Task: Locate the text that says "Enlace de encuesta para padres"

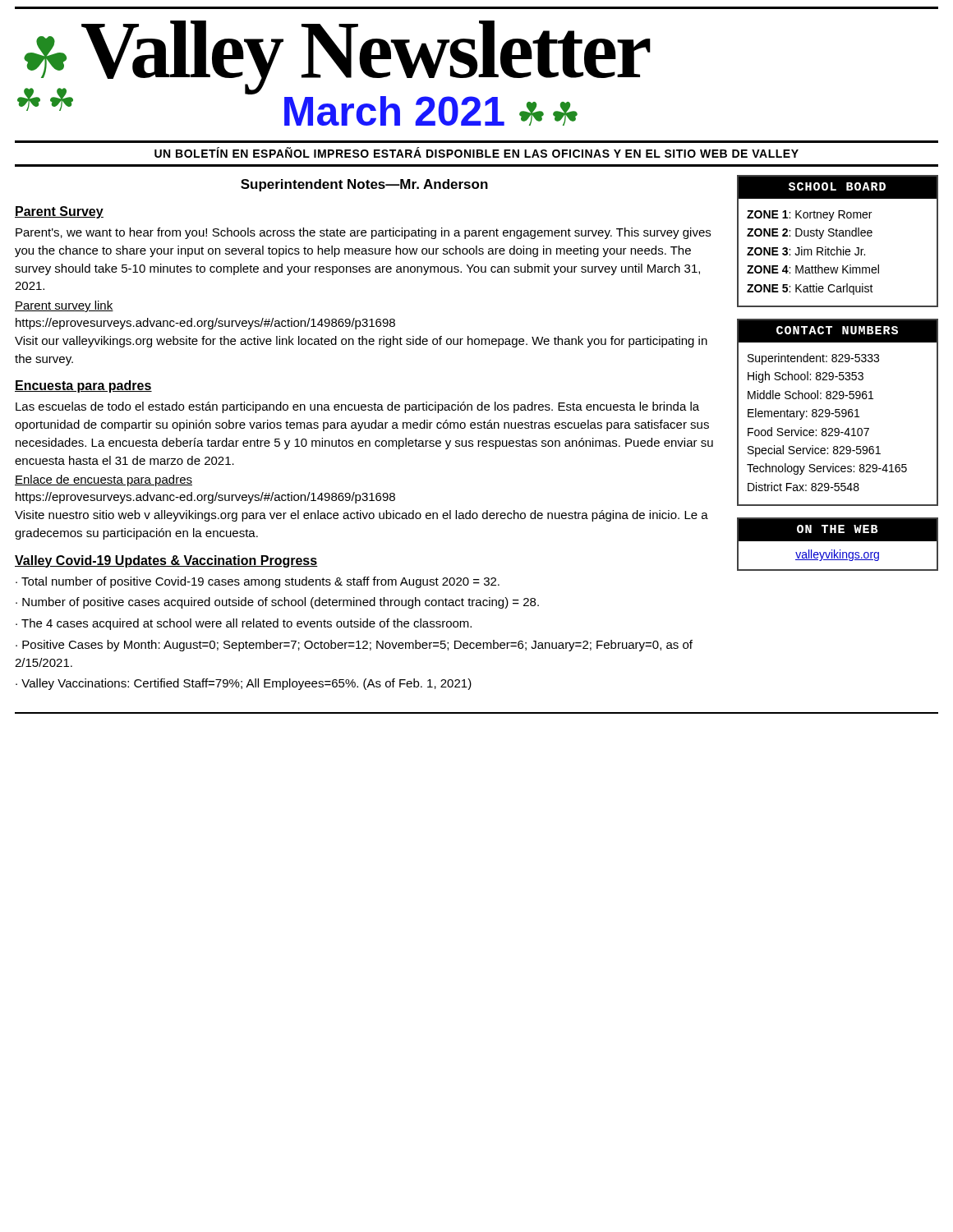Action: tap(103, 479)
